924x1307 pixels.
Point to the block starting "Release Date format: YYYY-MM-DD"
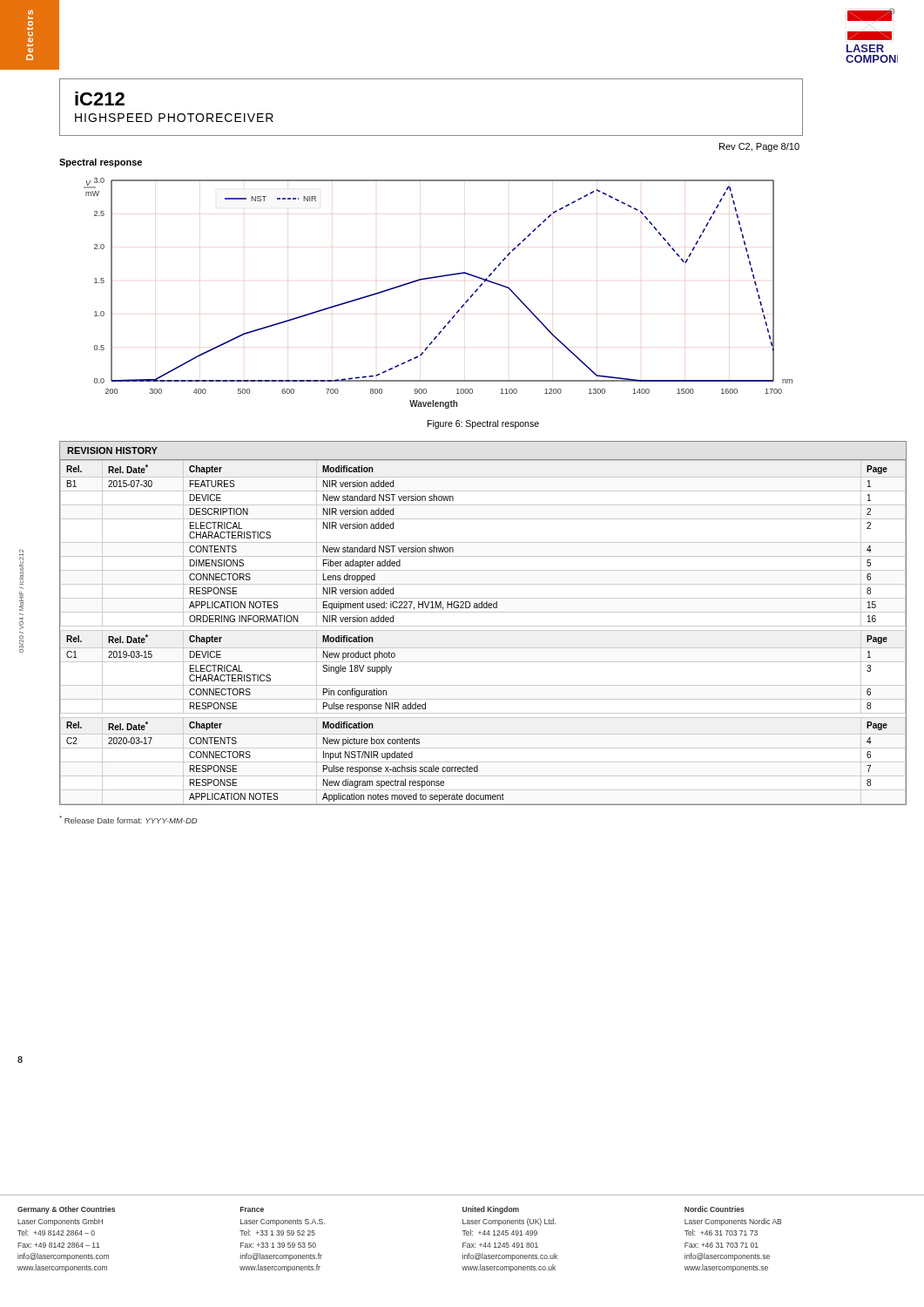tap(128, 820)
